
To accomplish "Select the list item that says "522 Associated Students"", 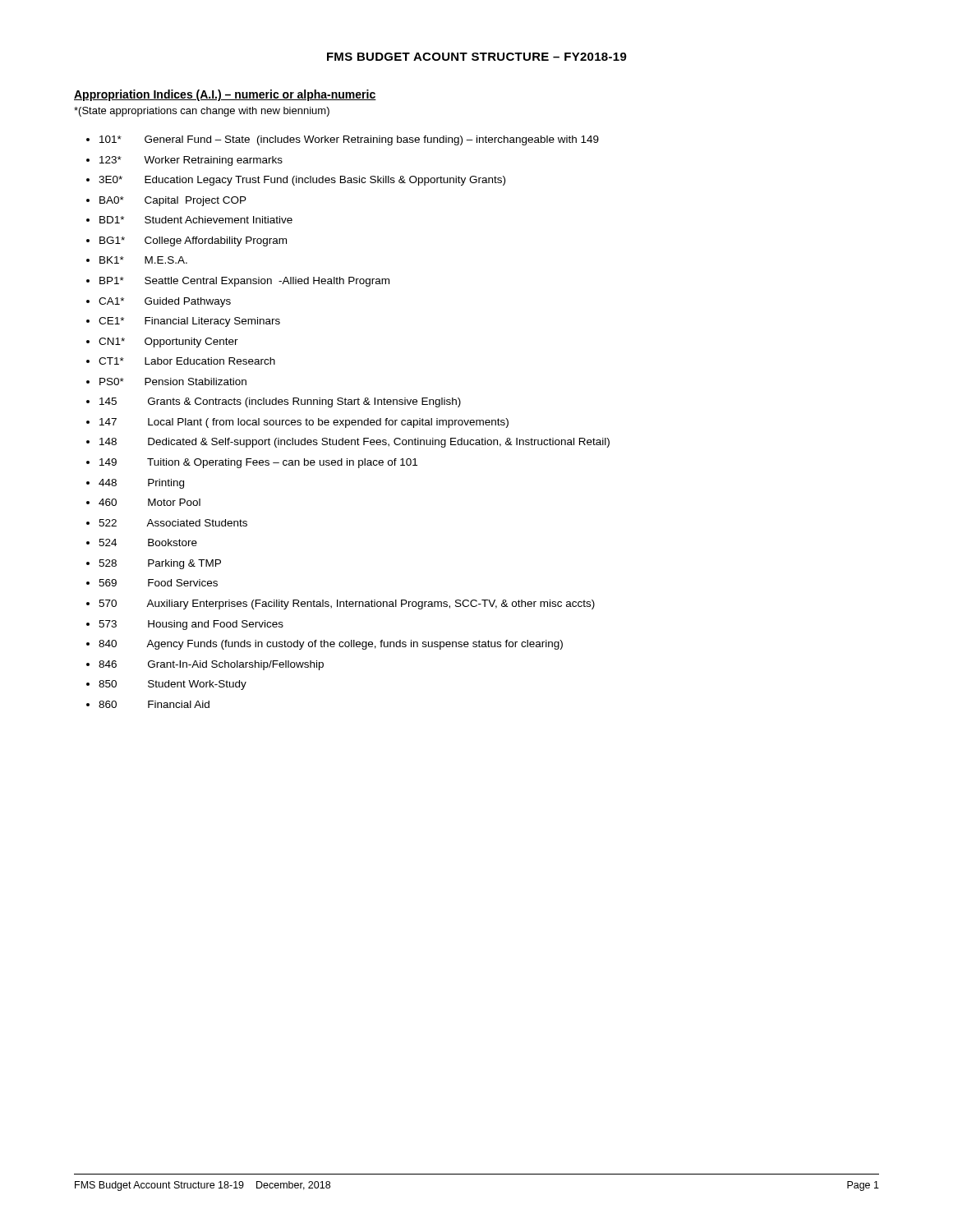I will [x=173, y=523].
